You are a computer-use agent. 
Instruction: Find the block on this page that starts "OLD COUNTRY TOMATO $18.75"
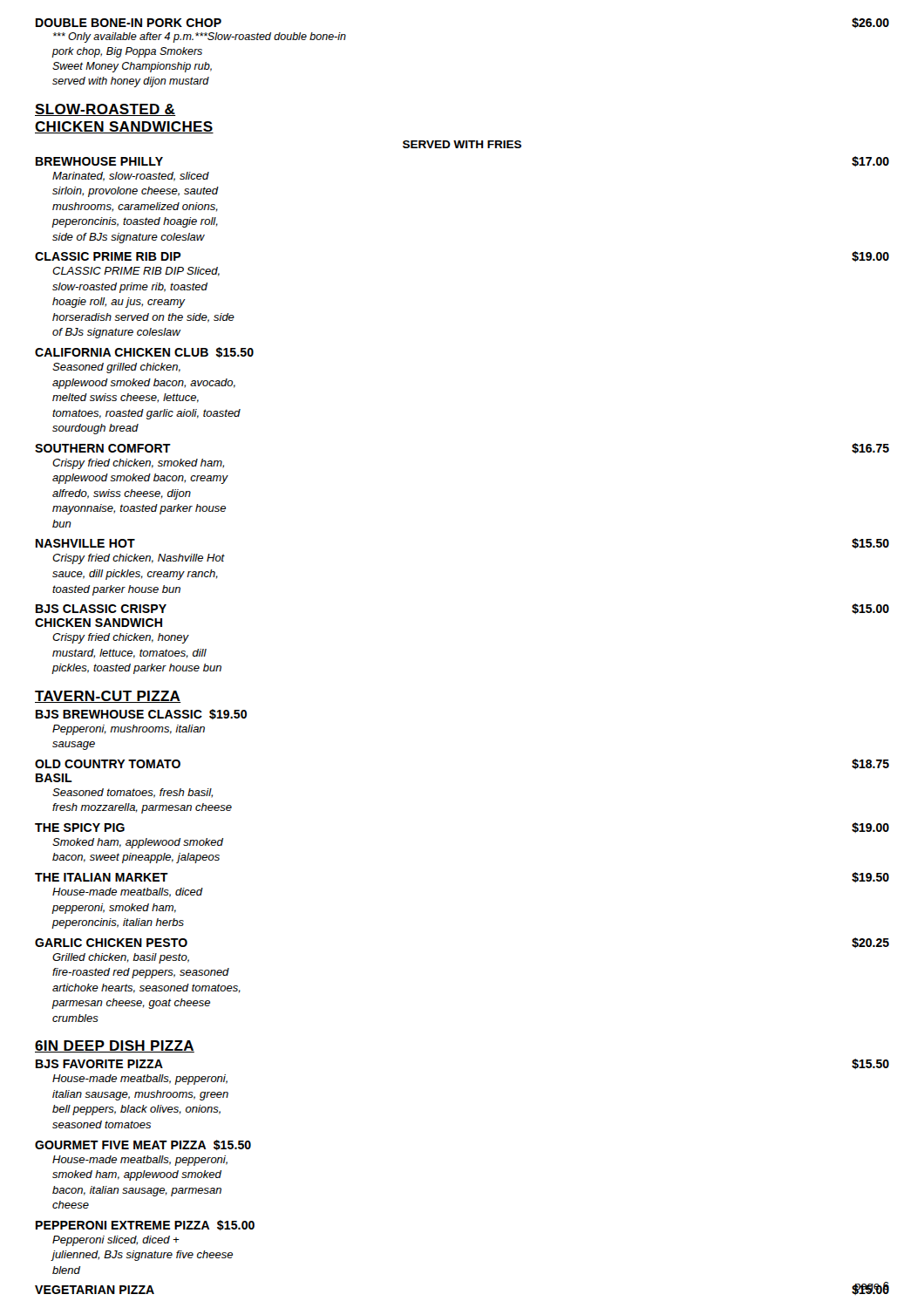[x=109, y=763]
